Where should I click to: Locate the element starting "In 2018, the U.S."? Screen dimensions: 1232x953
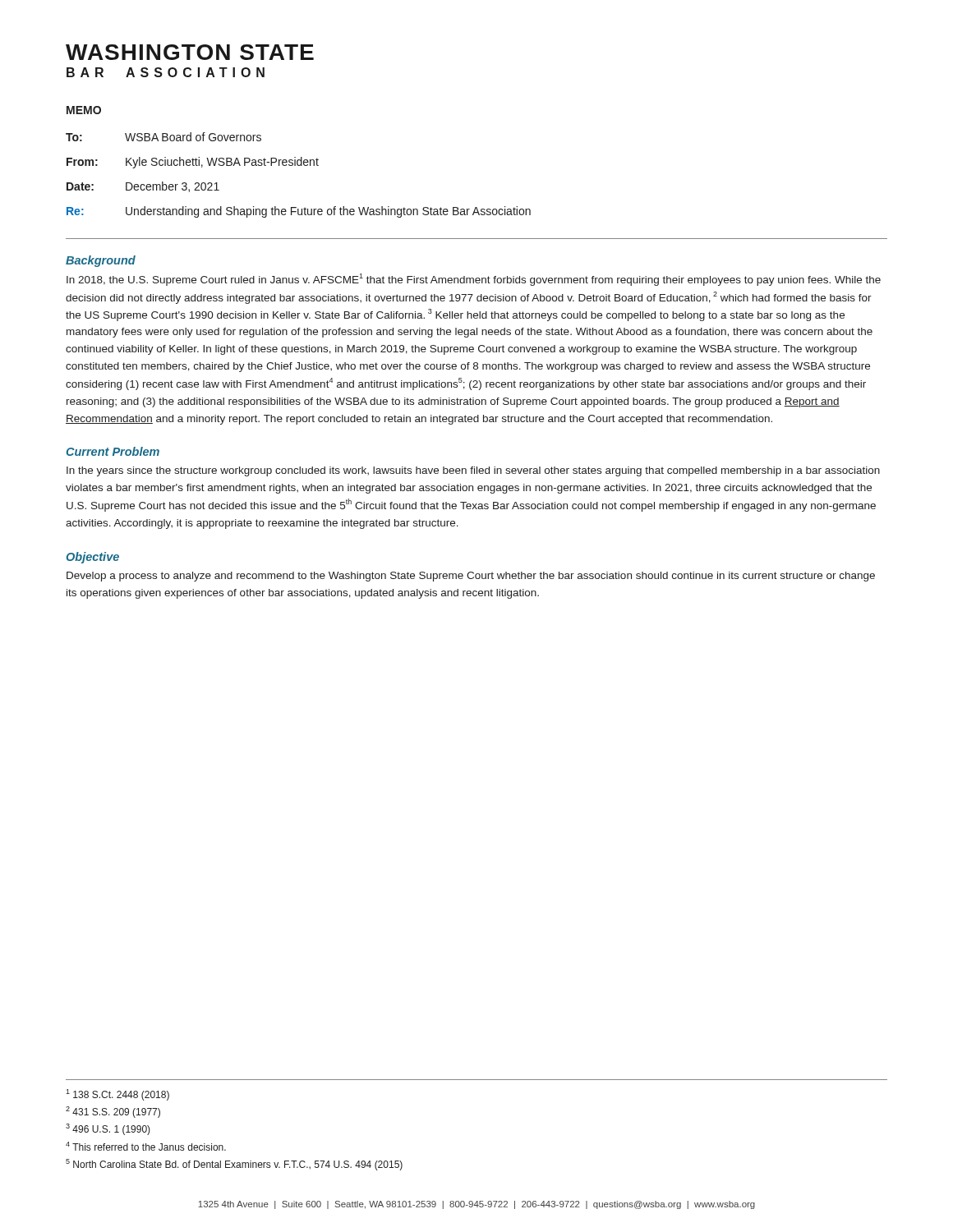tap(473, 348)
